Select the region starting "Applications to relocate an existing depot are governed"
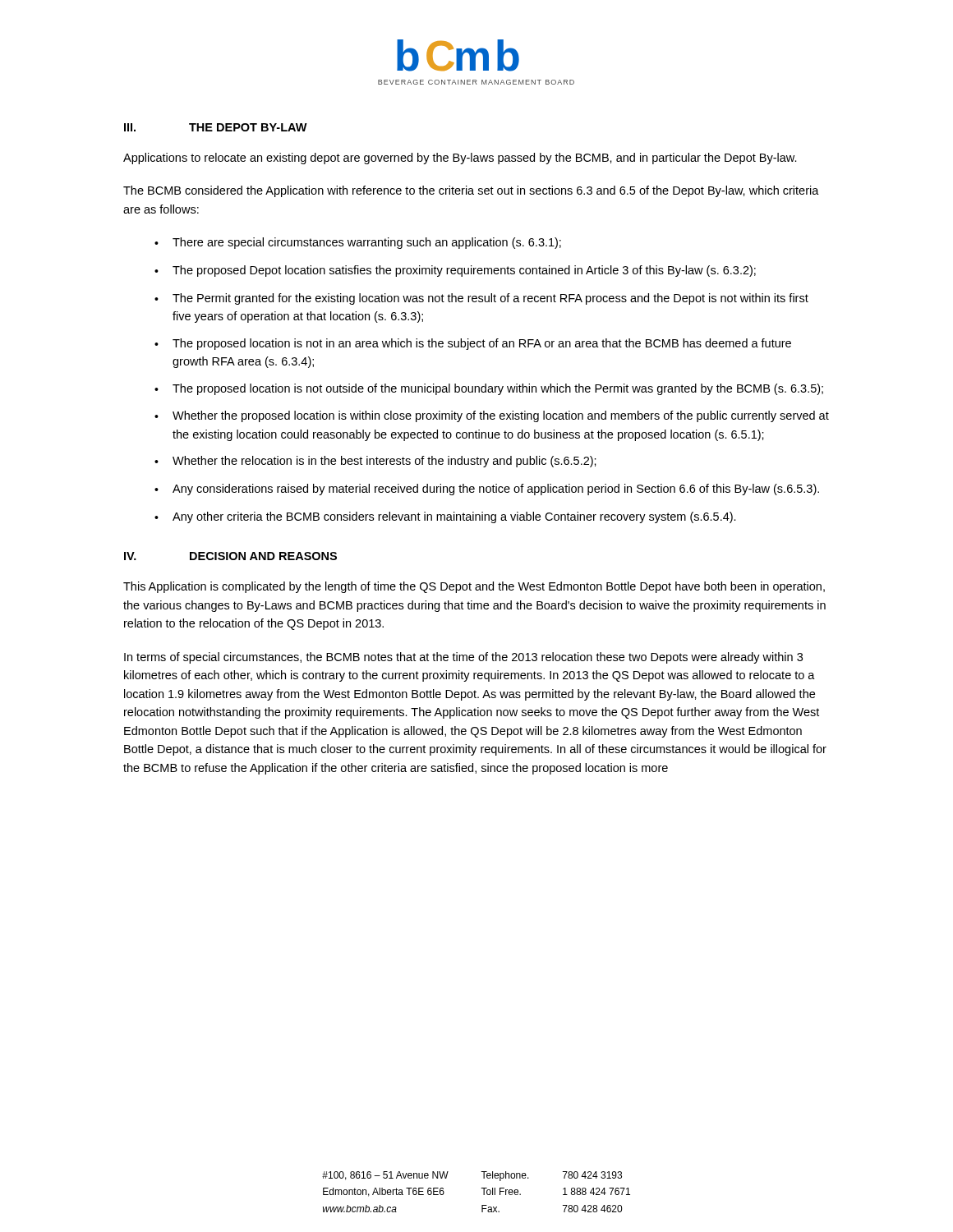This screenshot has height=1232, width=953. click(460, 158)
